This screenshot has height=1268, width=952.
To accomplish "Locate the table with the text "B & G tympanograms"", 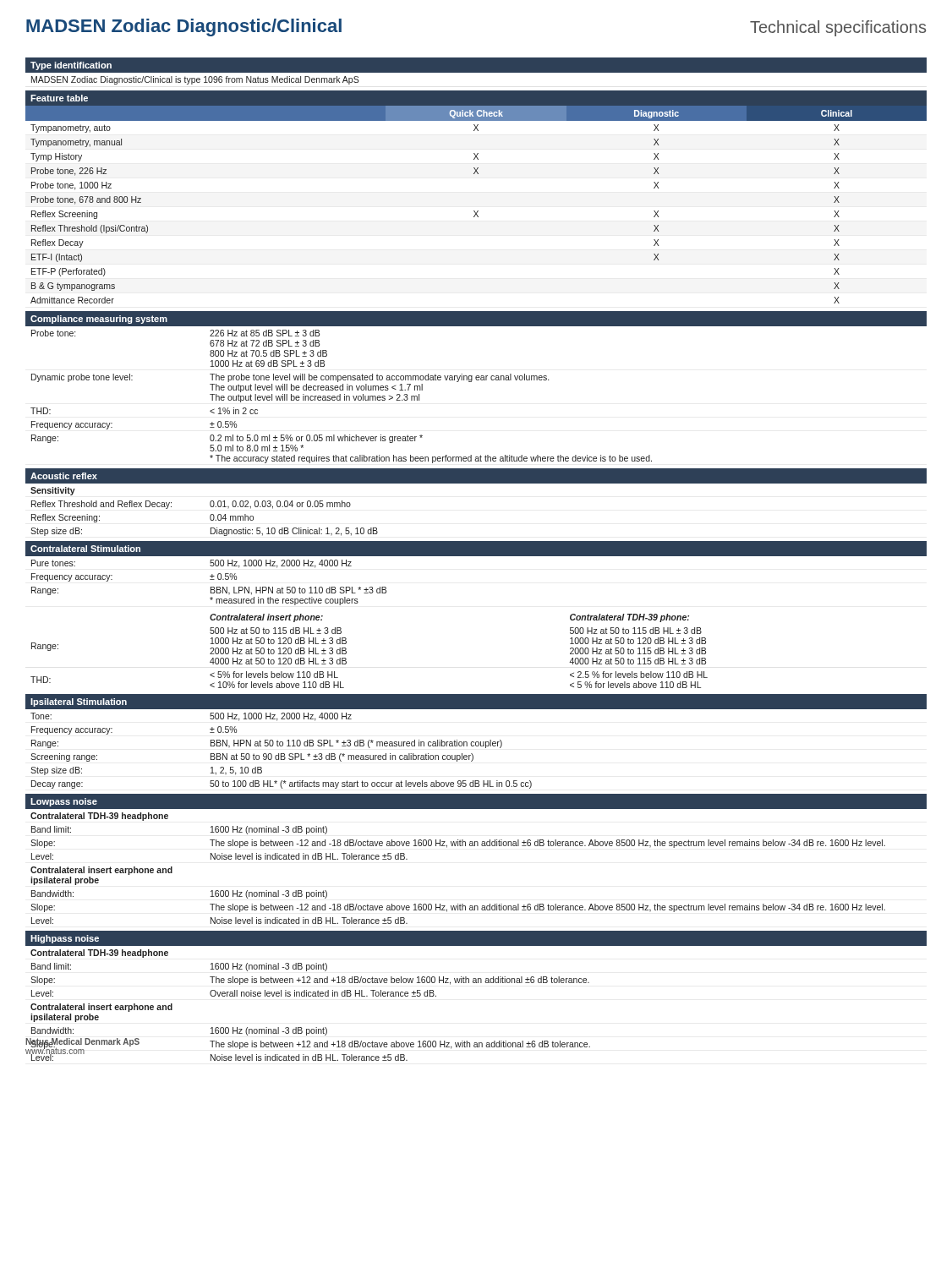I will pyautogui.click(x=476, y=207).
